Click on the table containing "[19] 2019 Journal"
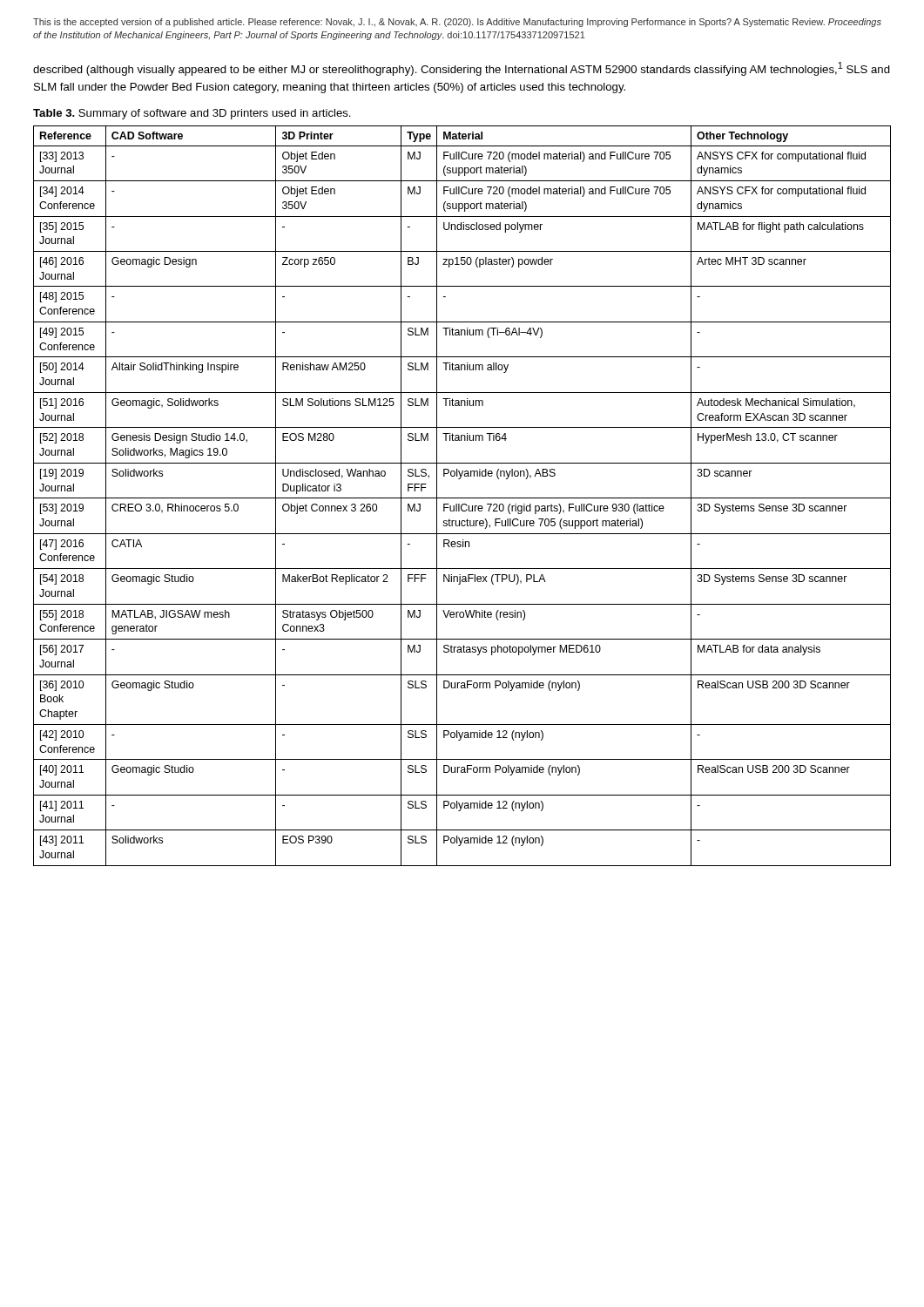 (x=462, y=495)
